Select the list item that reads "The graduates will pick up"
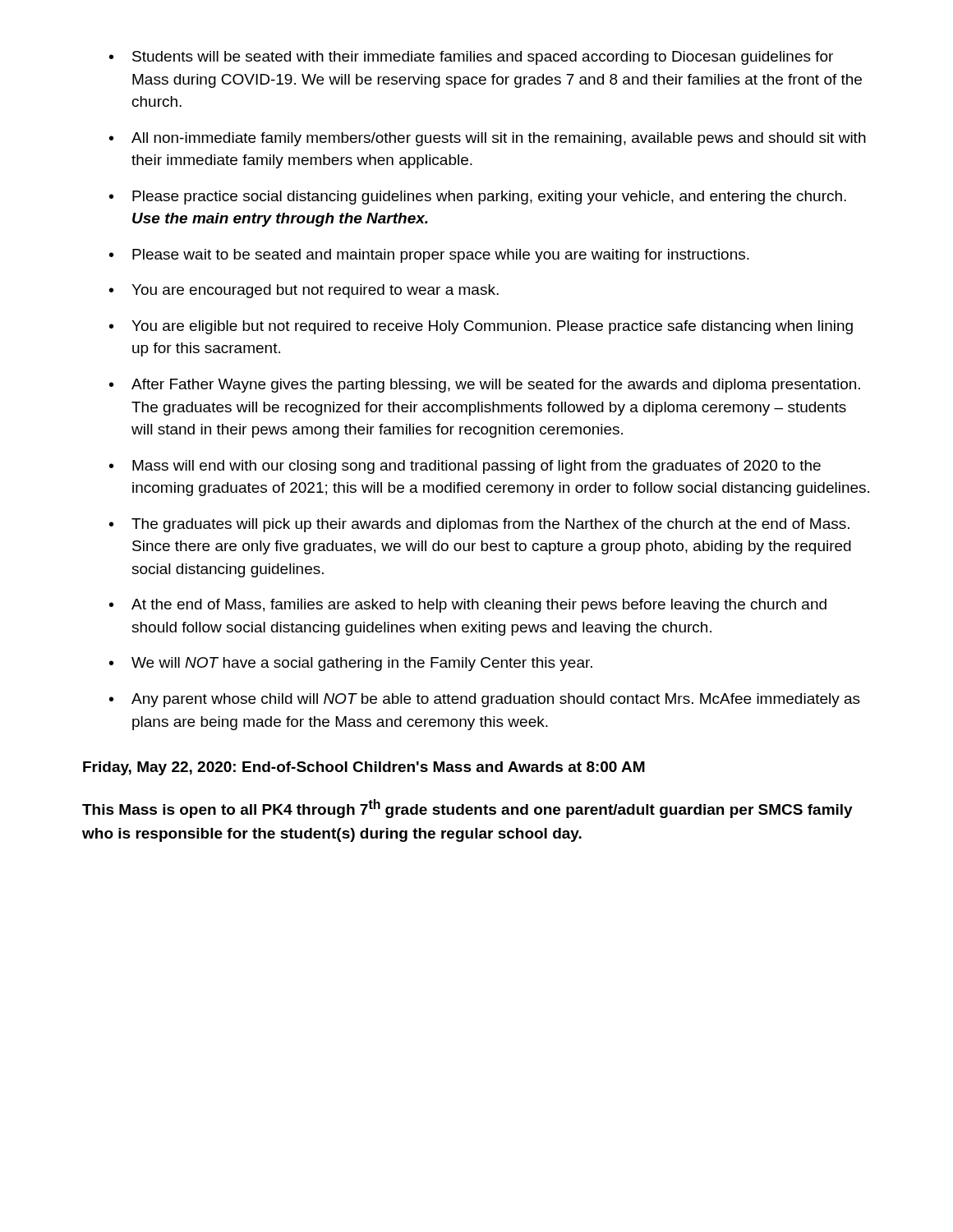 [492, 546]
